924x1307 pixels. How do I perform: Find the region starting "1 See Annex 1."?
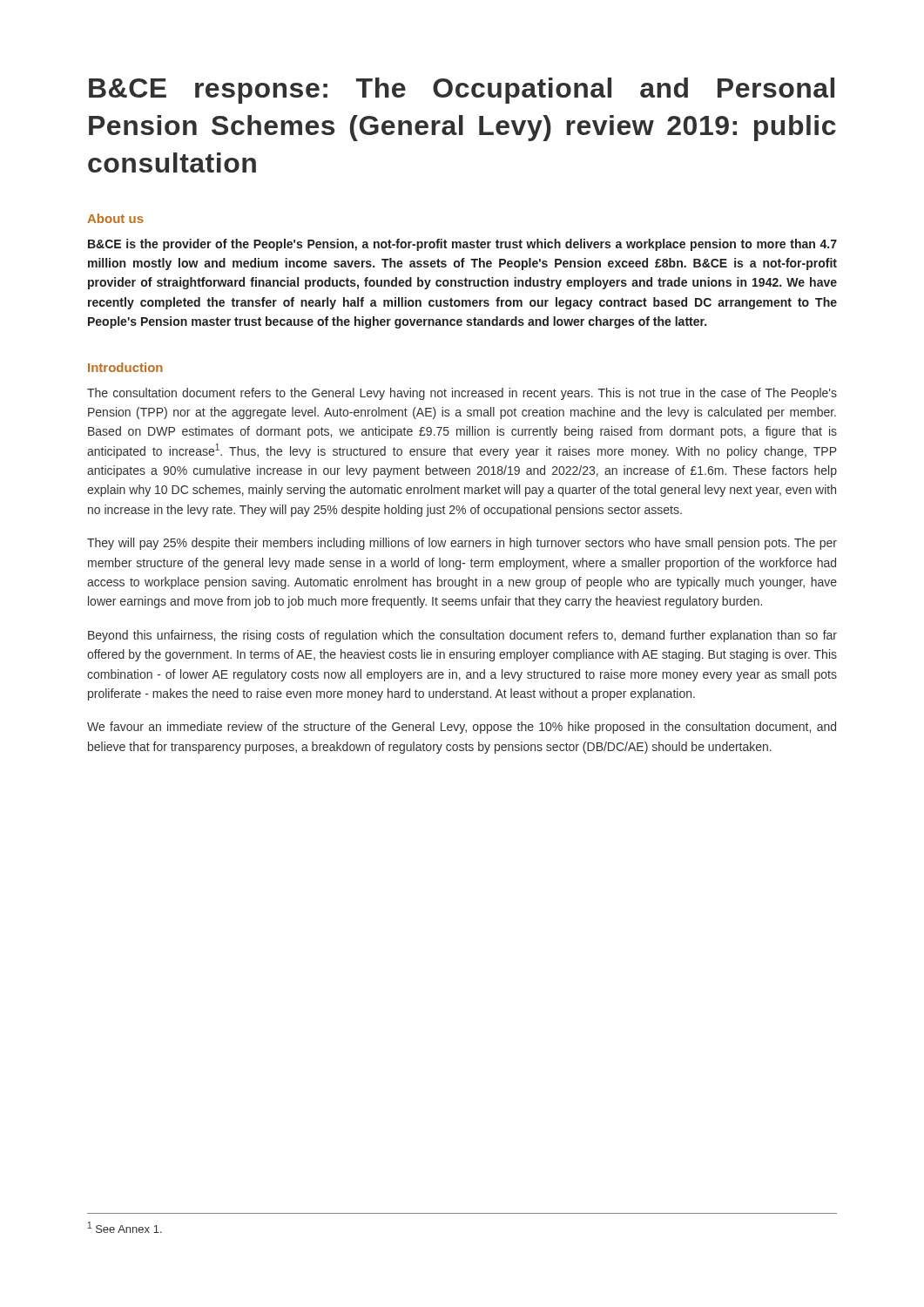(x=125, y=1227)
